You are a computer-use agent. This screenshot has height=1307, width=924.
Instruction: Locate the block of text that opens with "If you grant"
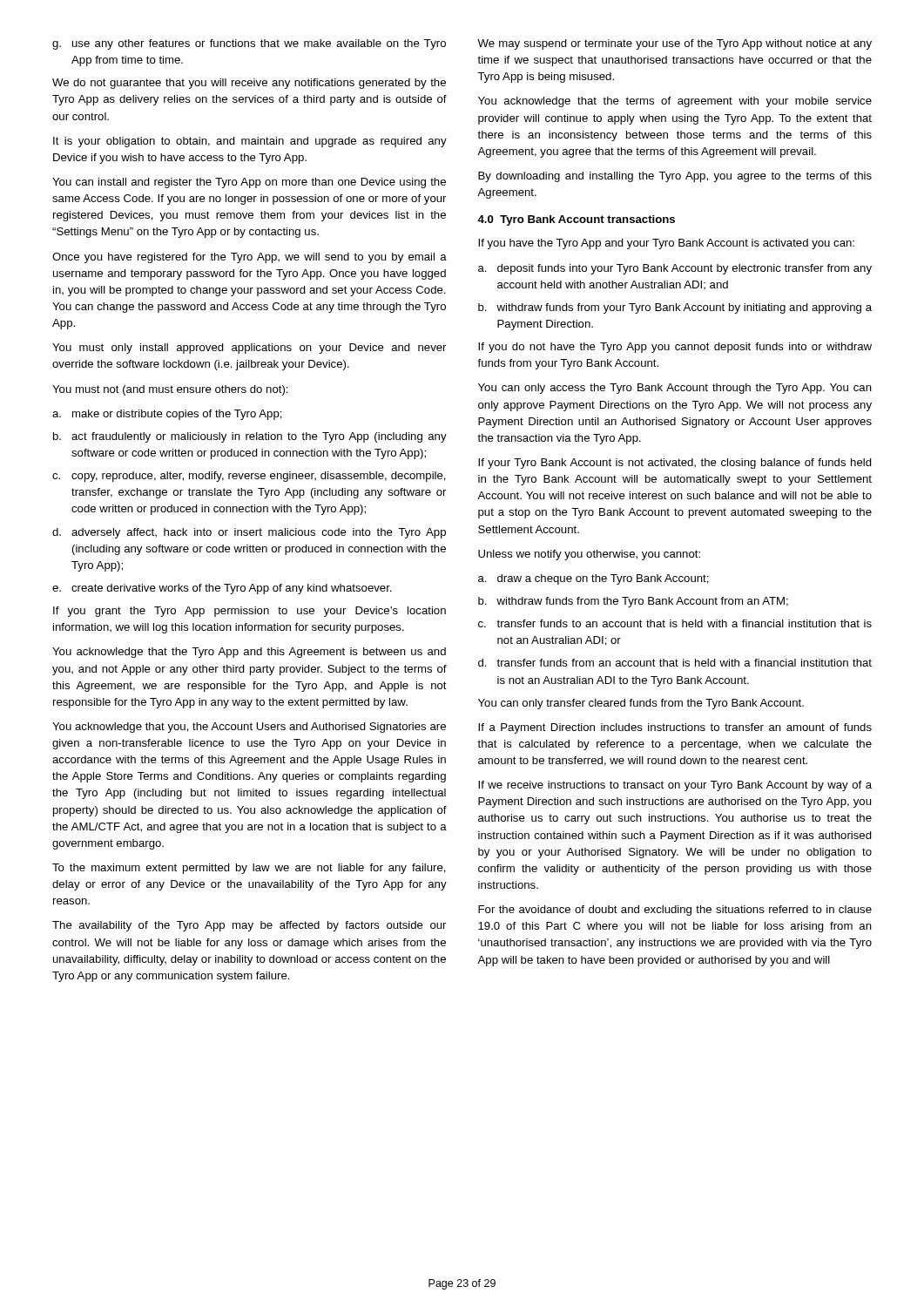(249, 619)
